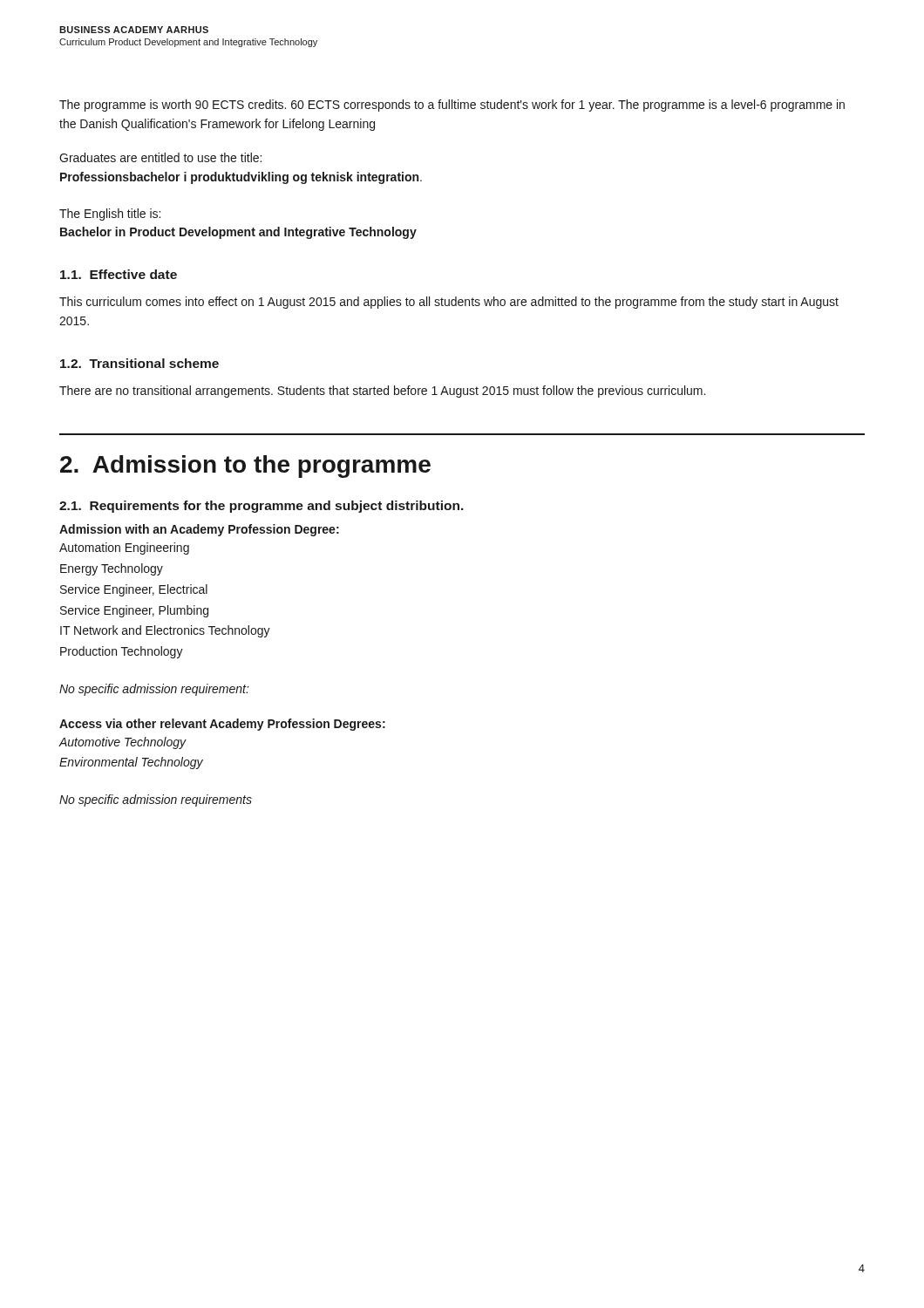Screen dimensions: 1308x924
Task: Where does it say "Service Engineer, Electrical"?
Action: [134, 589]
